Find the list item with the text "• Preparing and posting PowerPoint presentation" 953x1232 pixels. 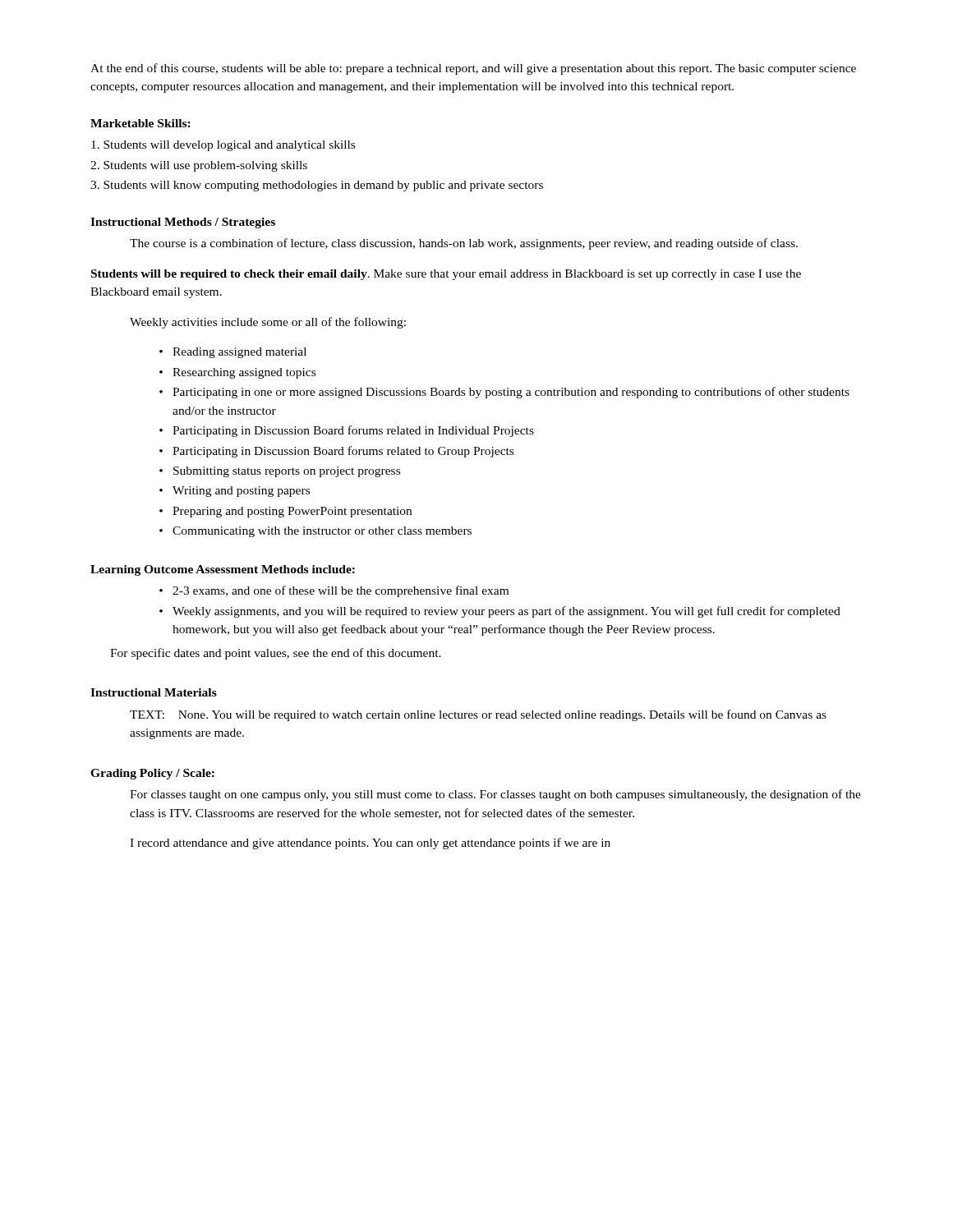coord(281,511)
